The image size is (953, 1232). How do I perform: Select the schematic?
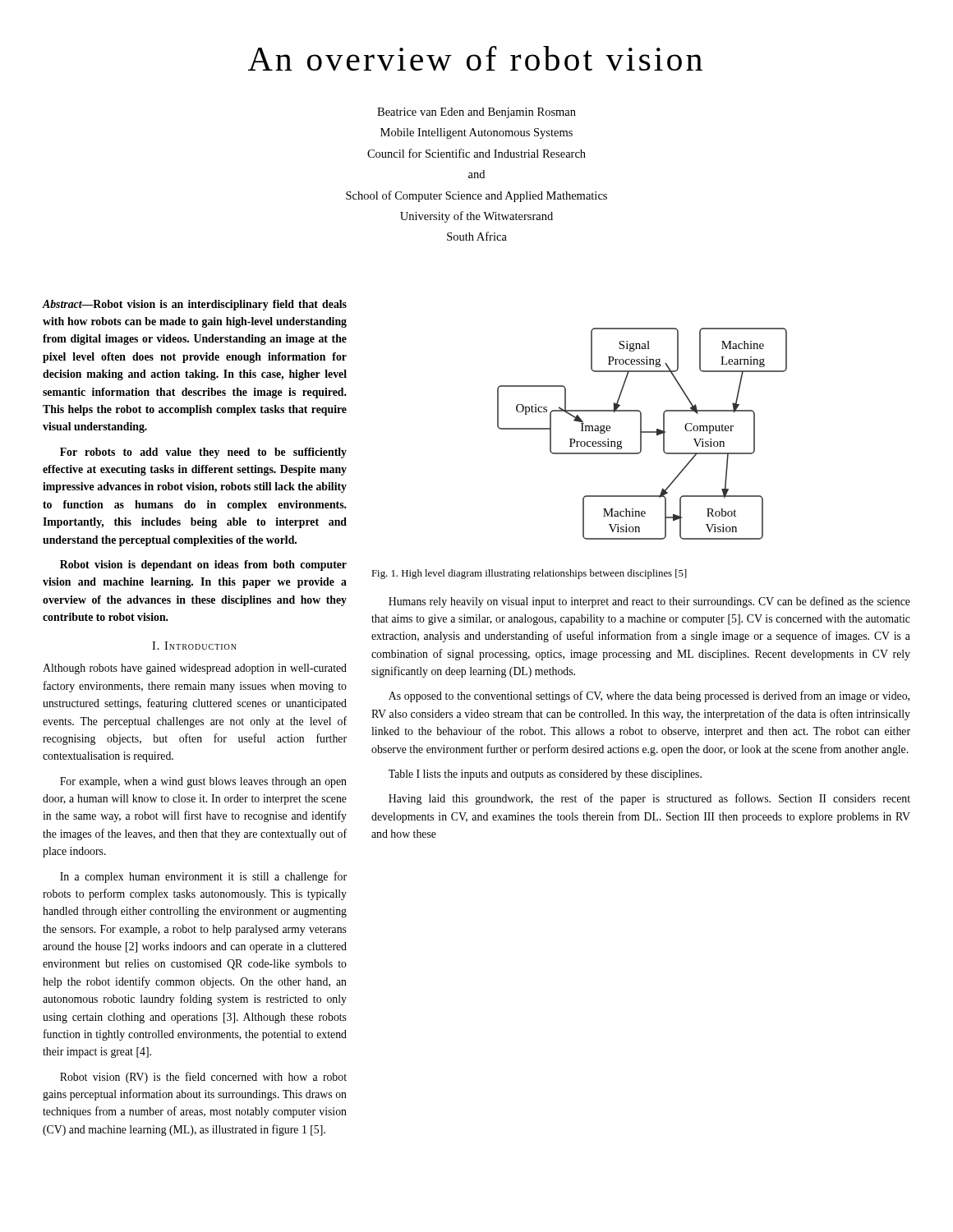click(641, 433)
